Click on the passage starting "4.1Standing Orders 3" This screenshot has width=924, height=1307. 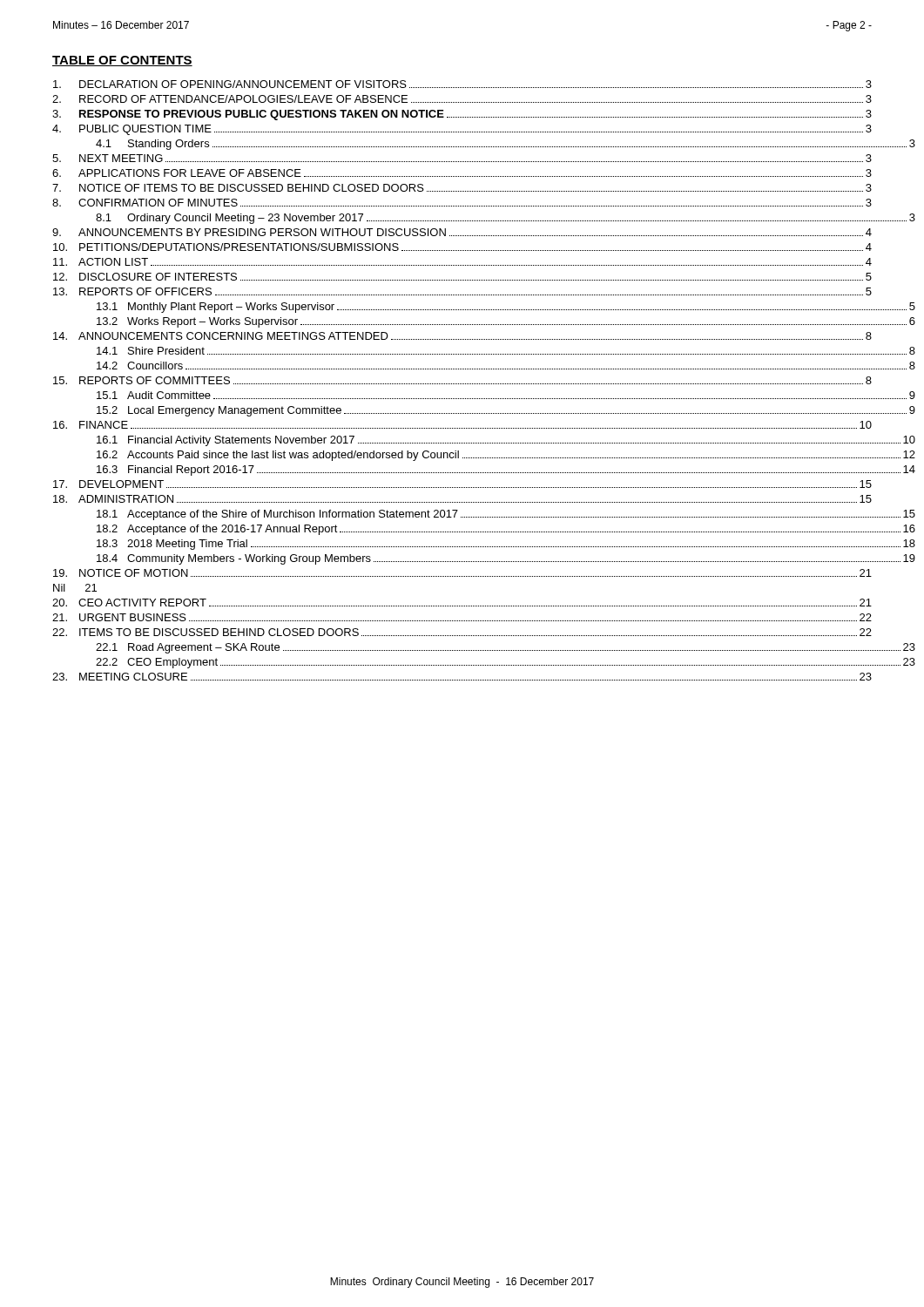point(506,143)
